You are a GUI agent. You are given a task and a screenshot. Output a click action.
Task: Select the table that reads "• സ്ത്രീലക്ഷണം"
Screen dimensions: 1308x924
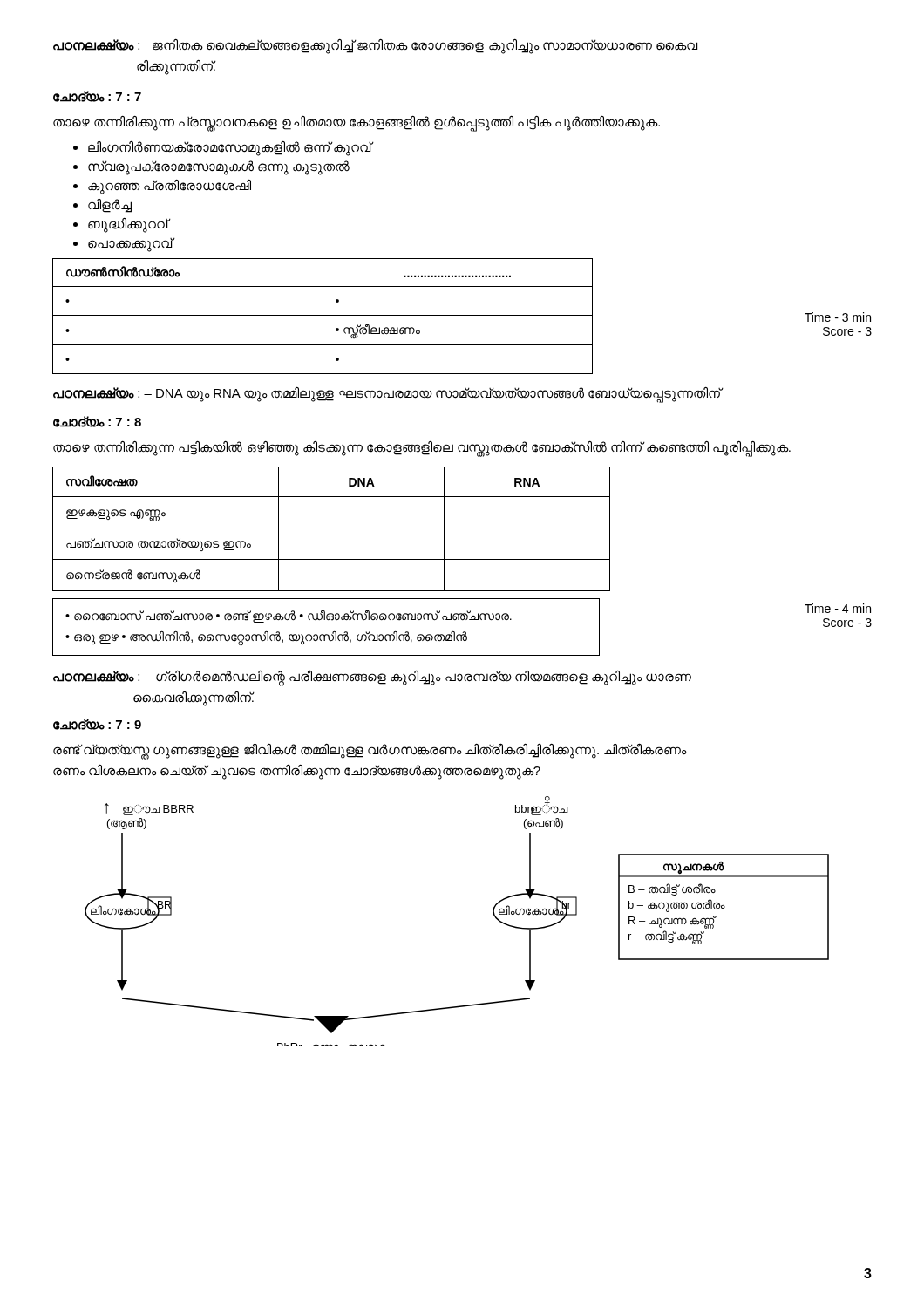click(x=420, y=316)
